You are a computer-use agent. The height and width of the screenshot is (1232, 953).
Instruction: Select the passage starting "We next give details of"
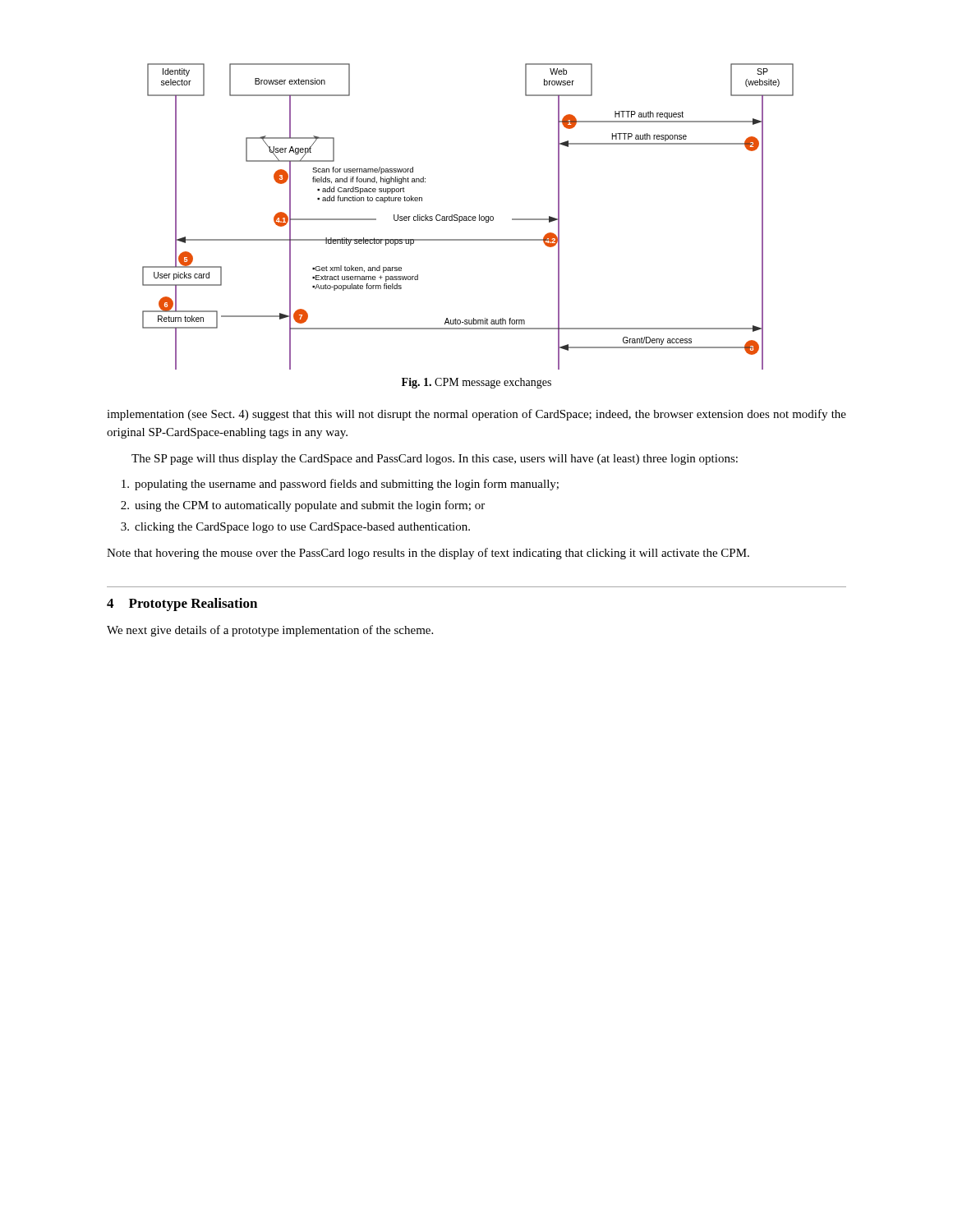[270, 631]
